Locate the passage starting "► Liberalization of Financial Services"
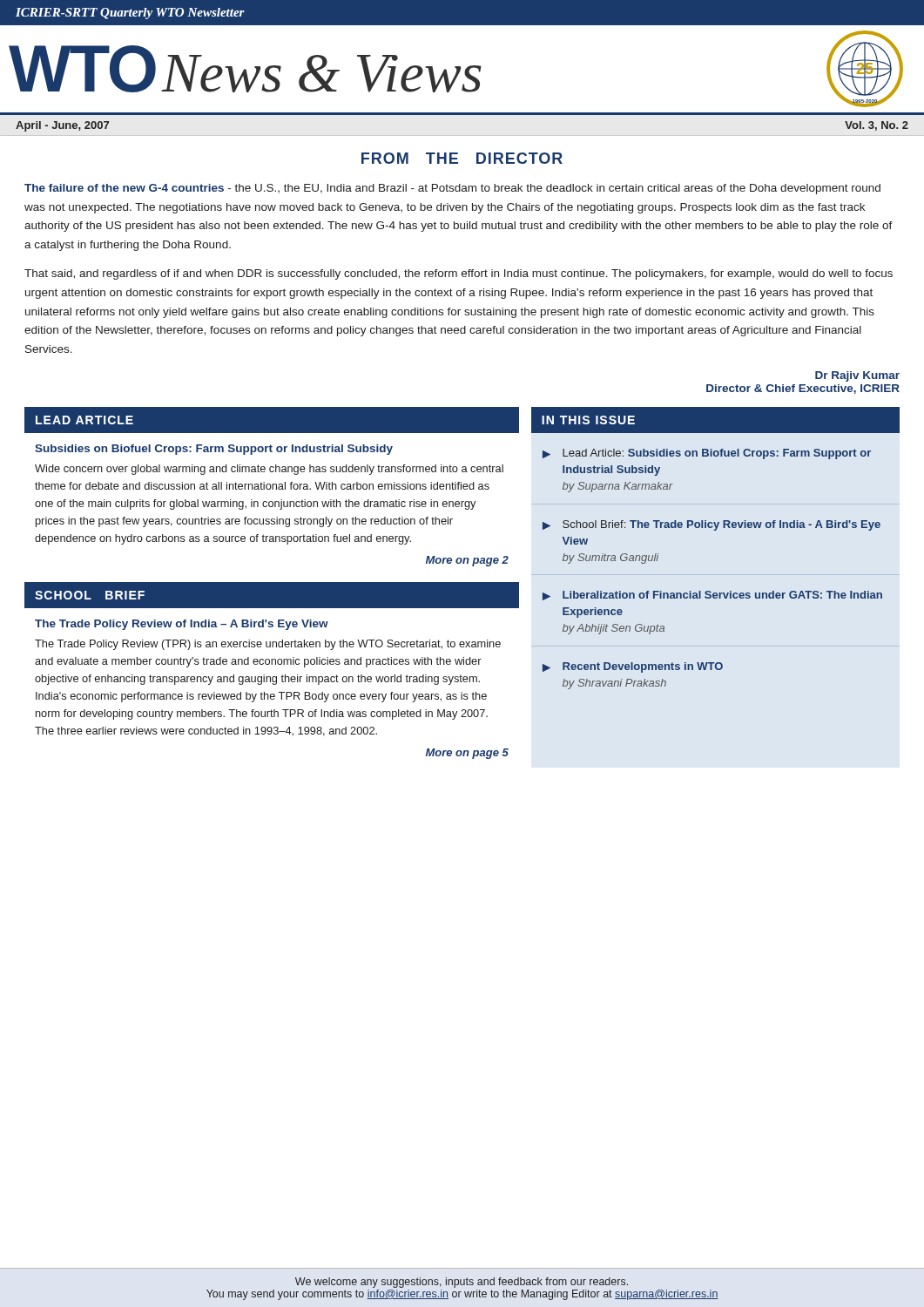The image size is (924, 1307). tap(712, 596)
